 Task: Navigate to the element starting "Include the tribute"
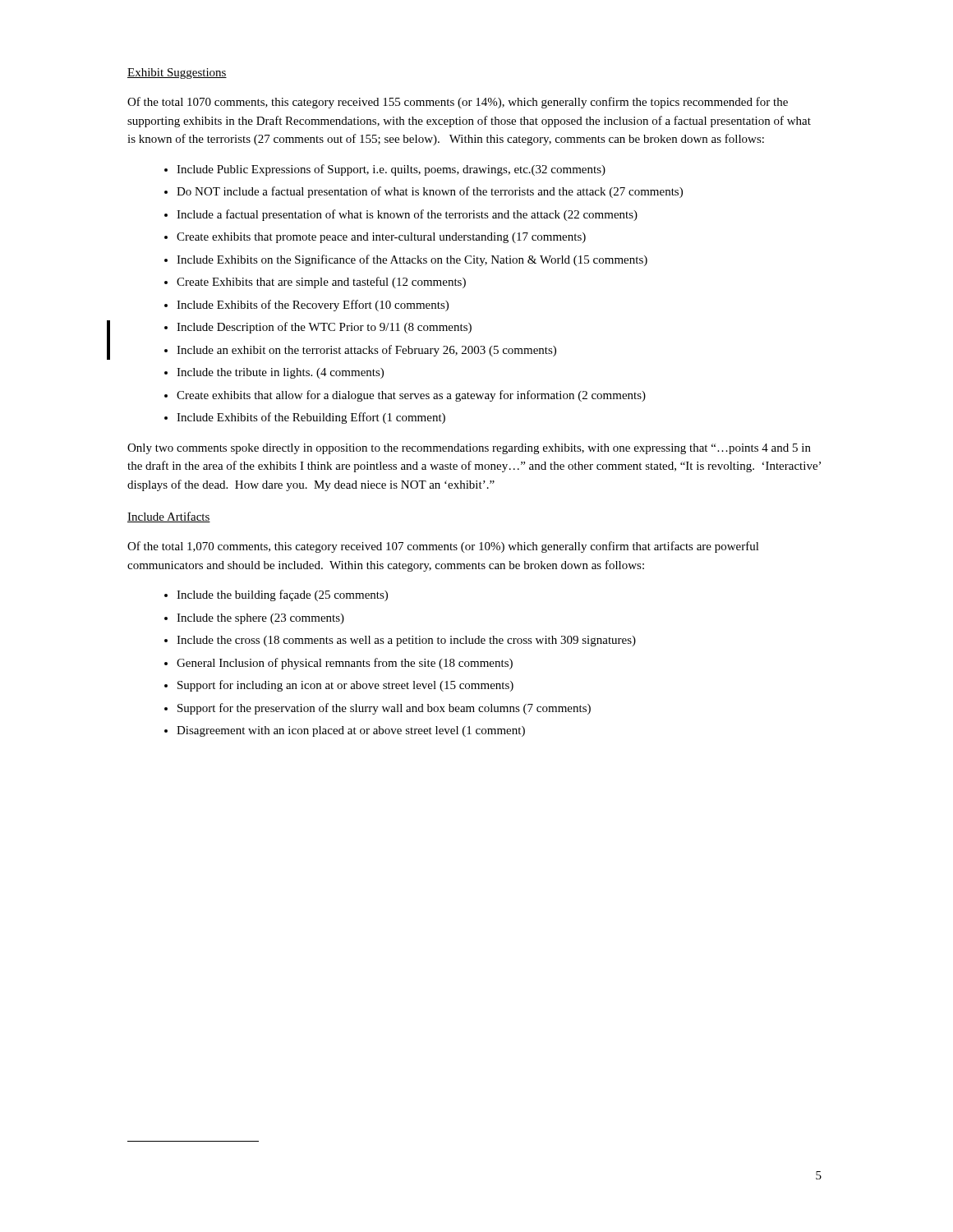point(280,372)
